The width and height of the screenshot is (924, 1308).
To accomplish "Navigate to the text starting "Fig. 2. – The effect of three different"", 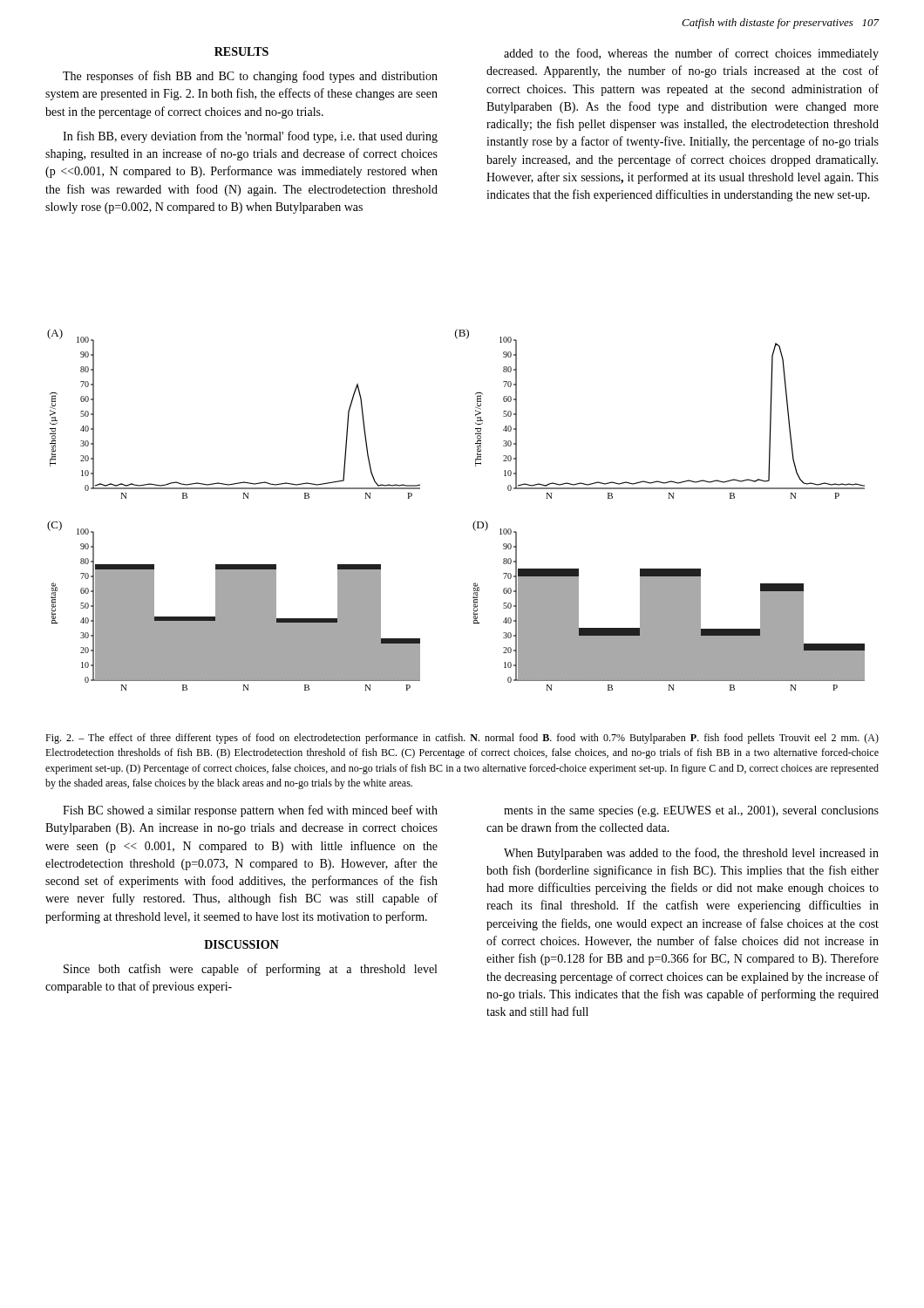I will pos(462,760).
